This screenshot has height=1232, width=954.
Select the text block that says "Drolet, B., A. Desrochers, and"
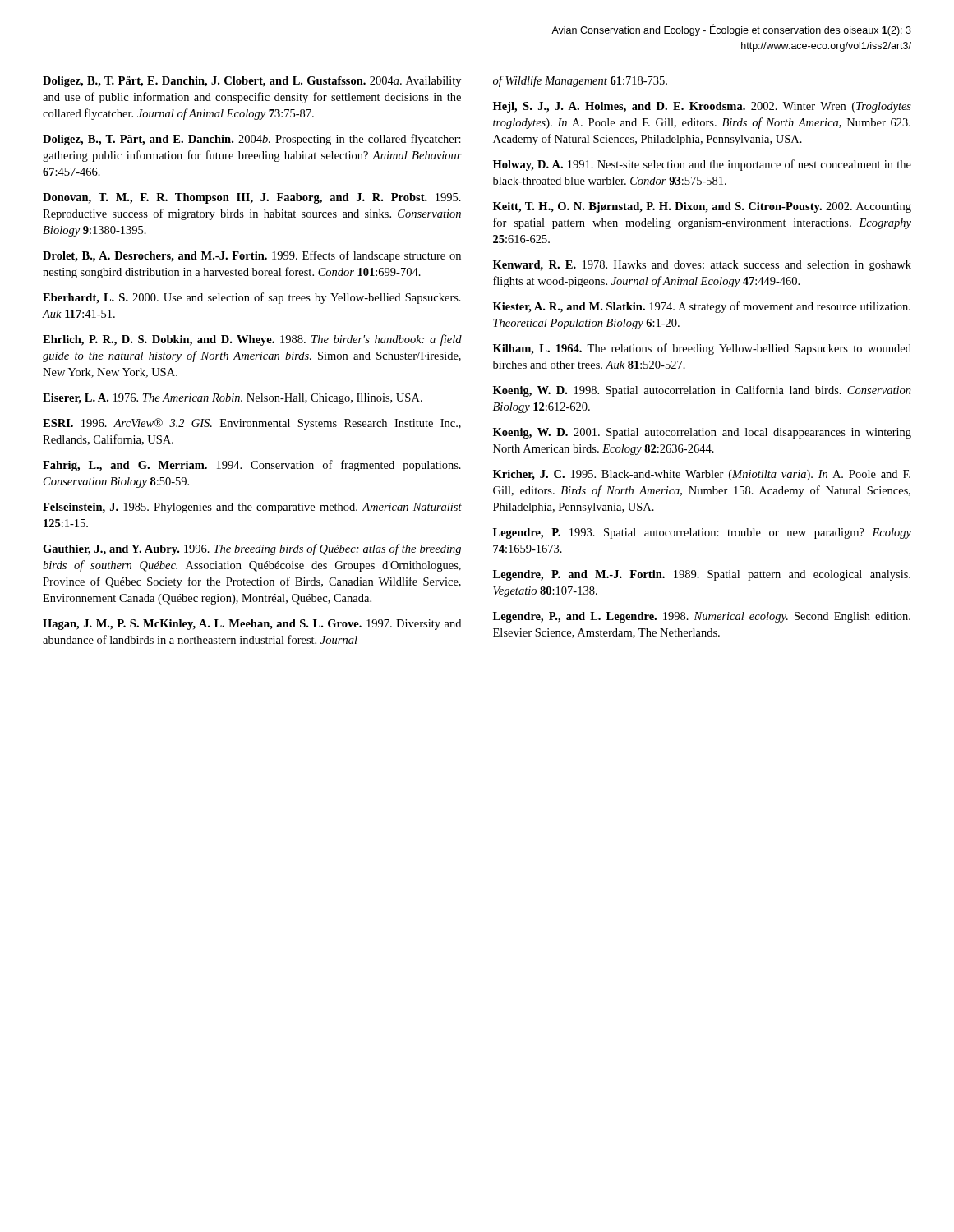[x=252, y=264]
